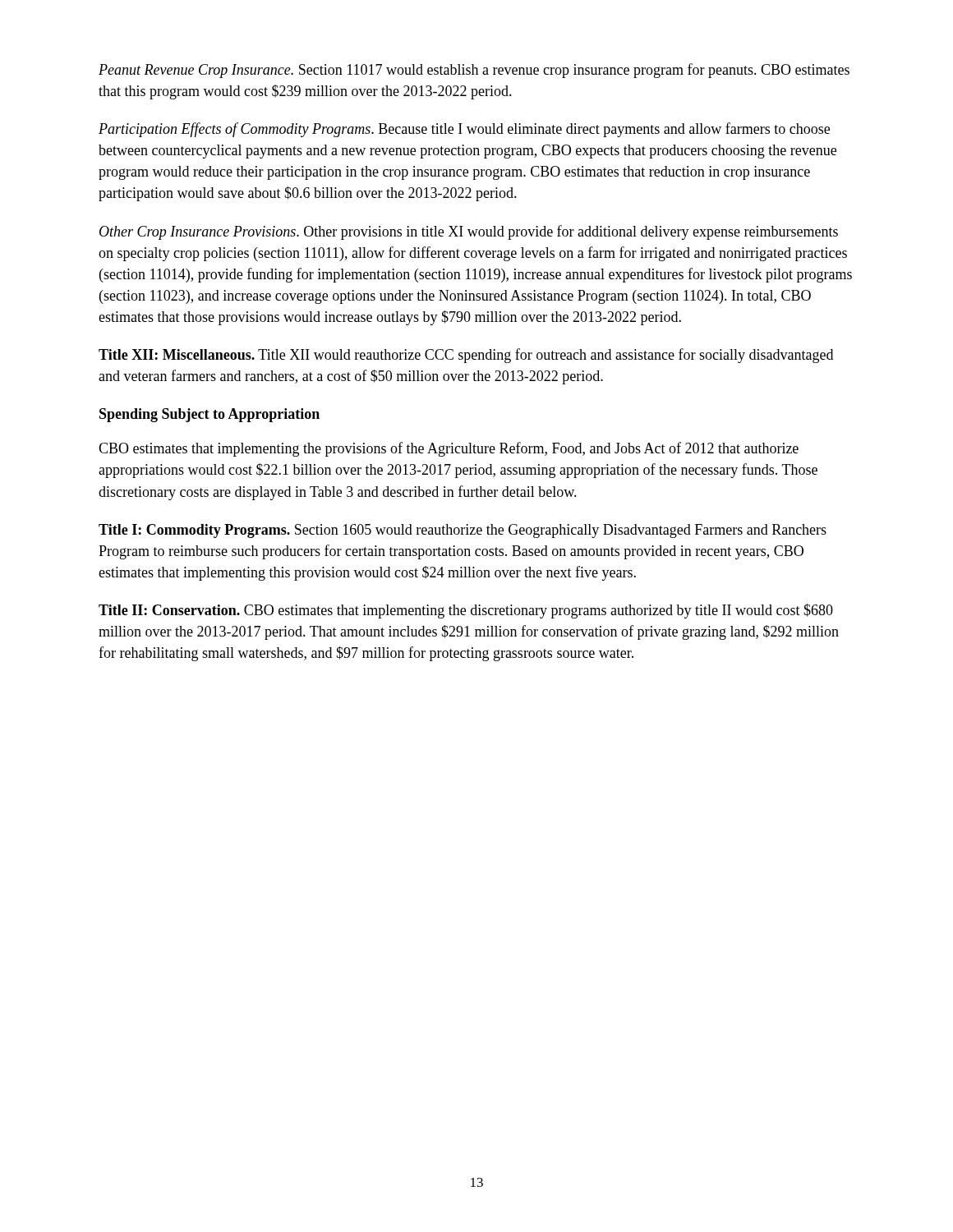This screenshot has height=1232, width=953.
Task: Where is the passage that starts "CBO estimates that implementing"?
Action: [476, 470]
